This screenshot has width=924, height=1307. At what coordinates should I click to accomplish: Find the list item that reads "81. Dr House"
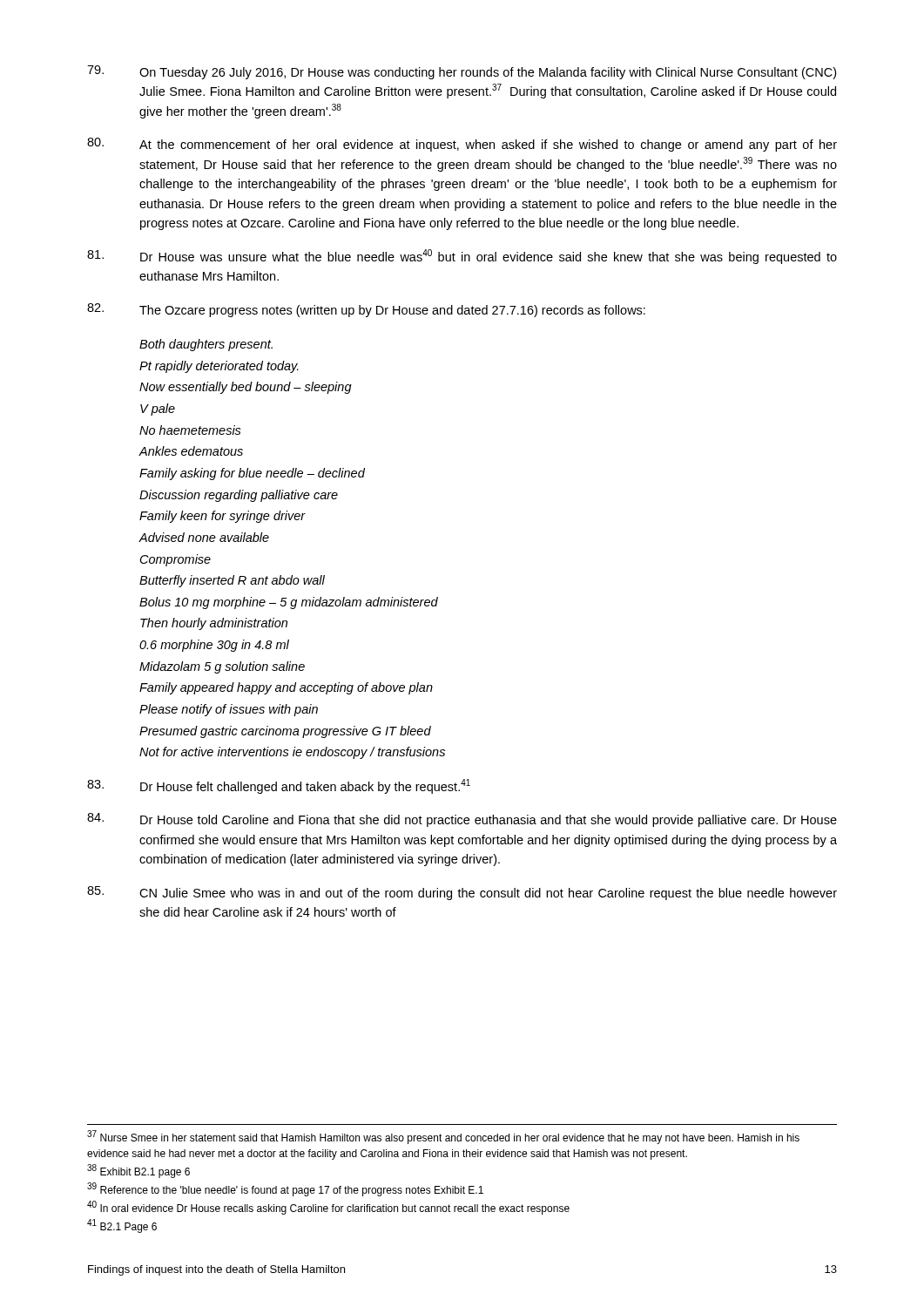tap(462, 267)
